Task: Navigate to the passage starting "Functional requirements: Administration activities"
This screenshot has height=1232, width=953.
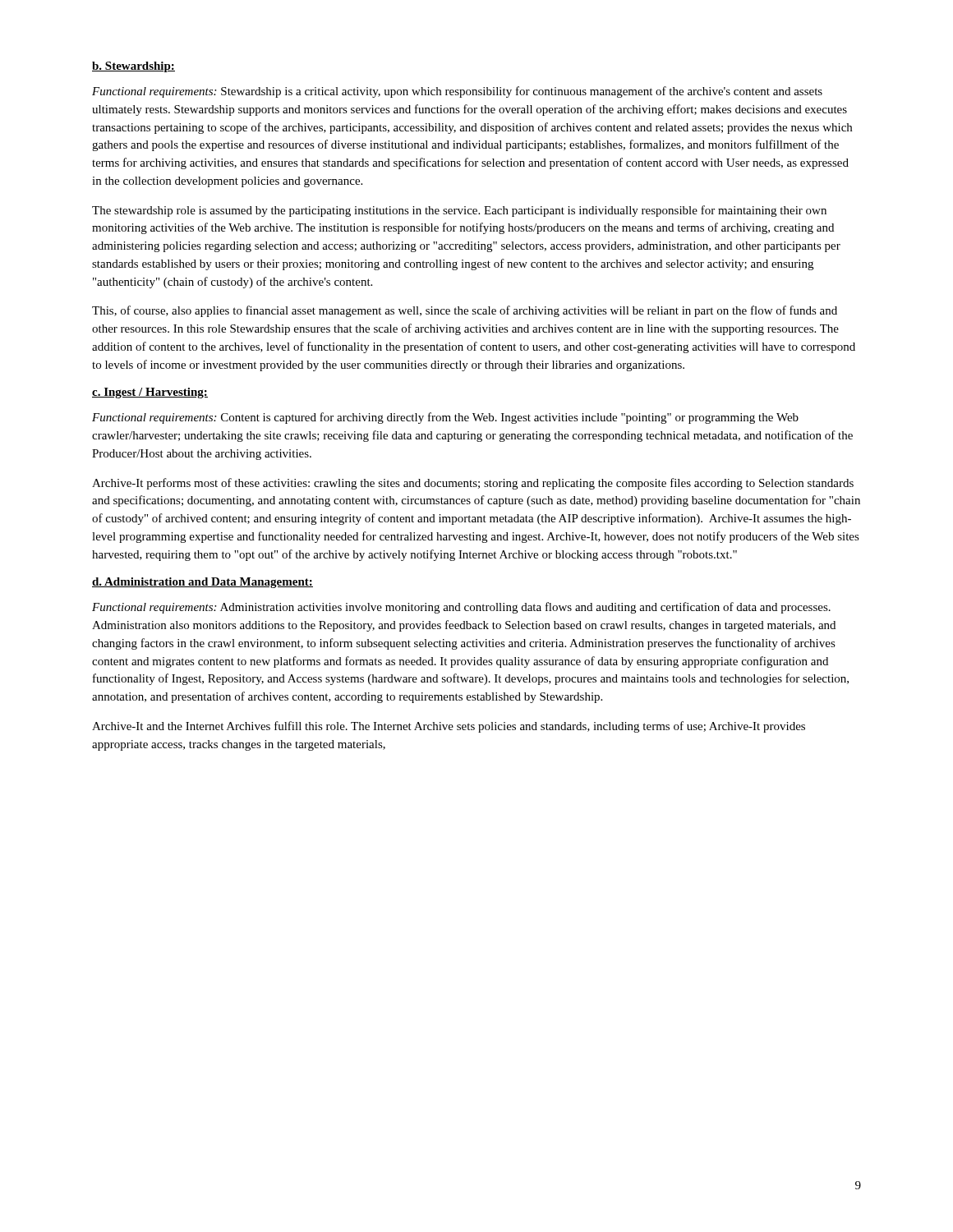Action: 471,652
